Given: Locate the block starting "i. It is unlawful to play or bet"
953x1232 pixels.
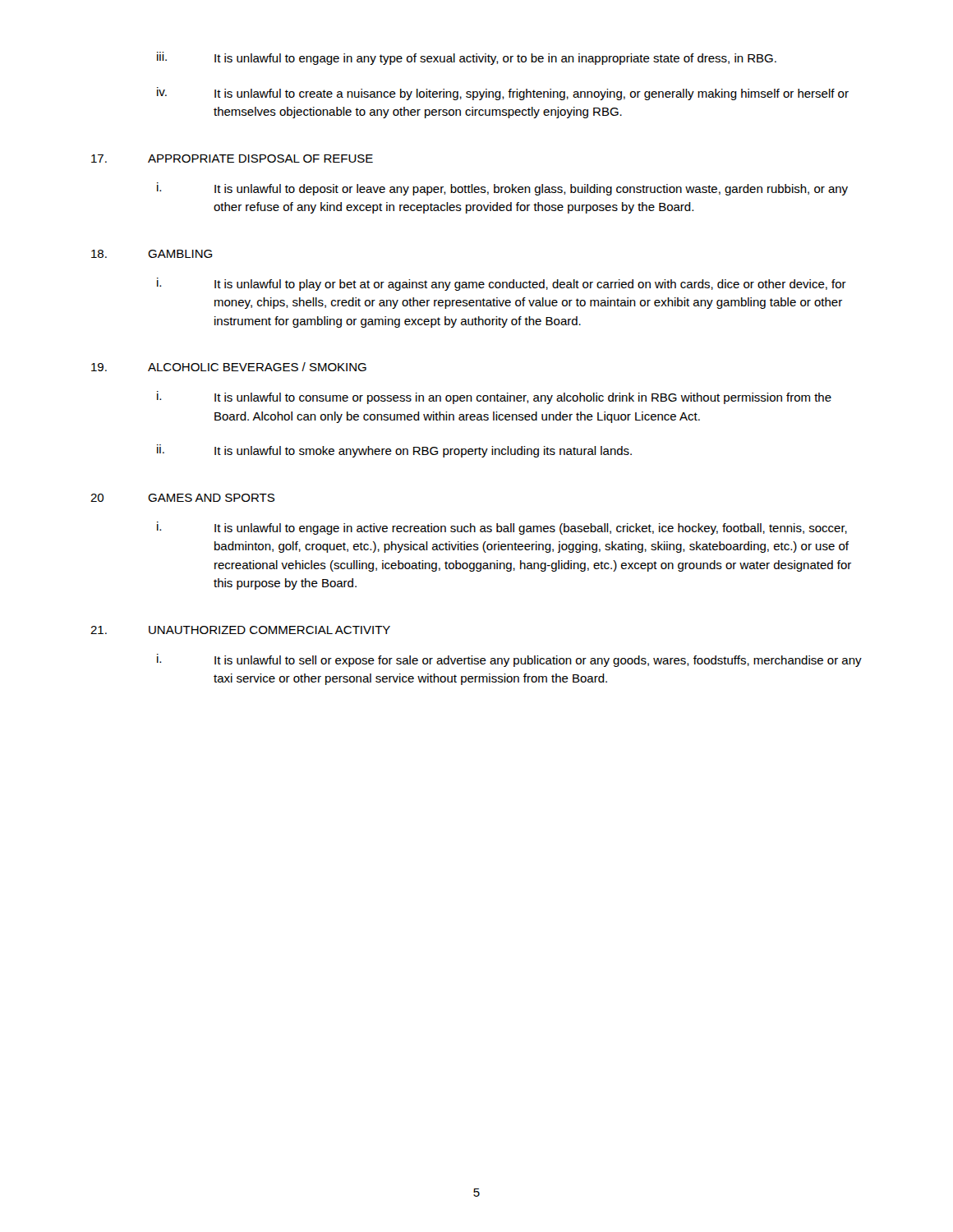Looking at the screenshot, I should tap(509, 302).
